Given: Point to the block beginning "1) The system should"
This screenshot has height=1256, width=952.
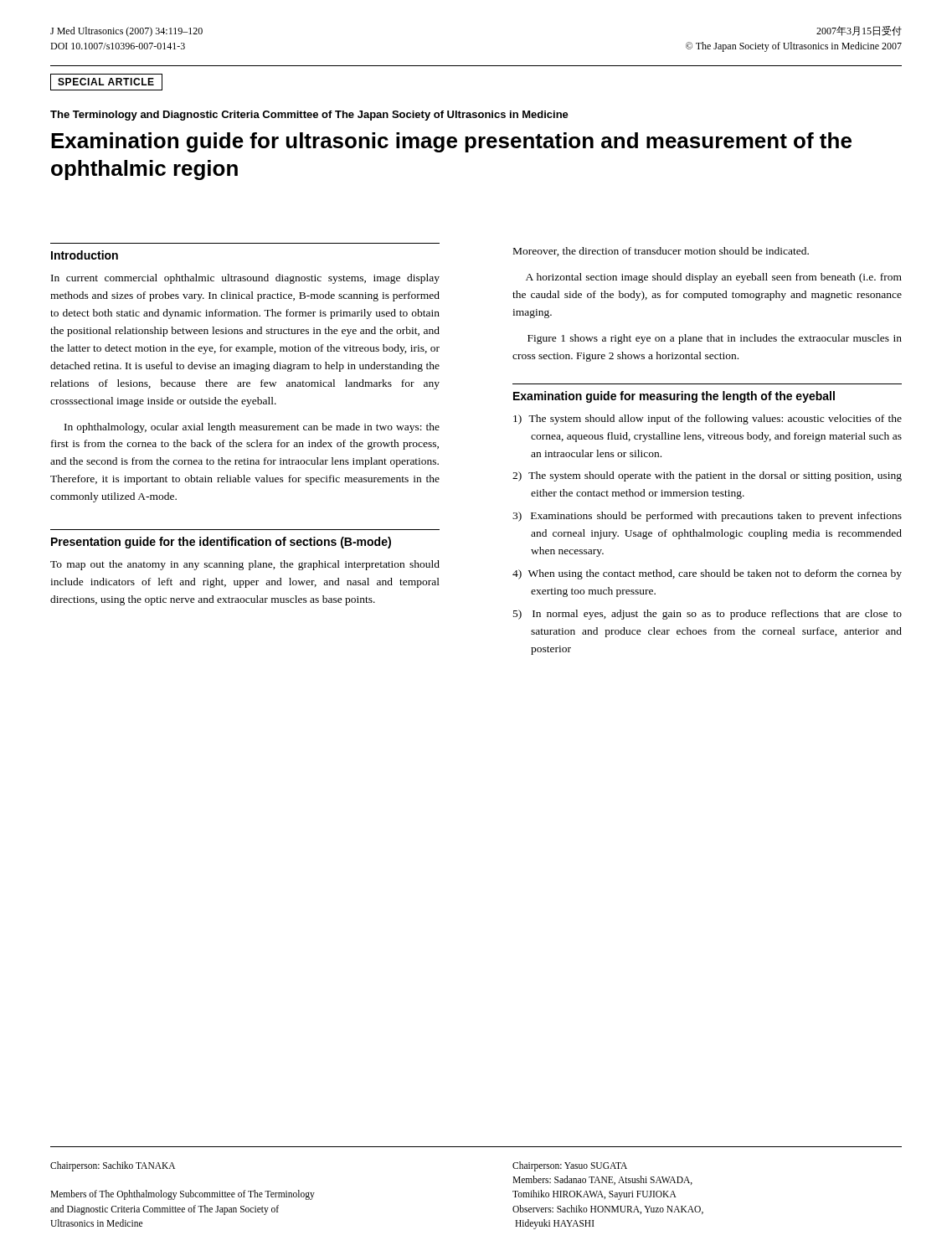Looking at the screenshot, I should pyautogui.click(x=707, y=436).
